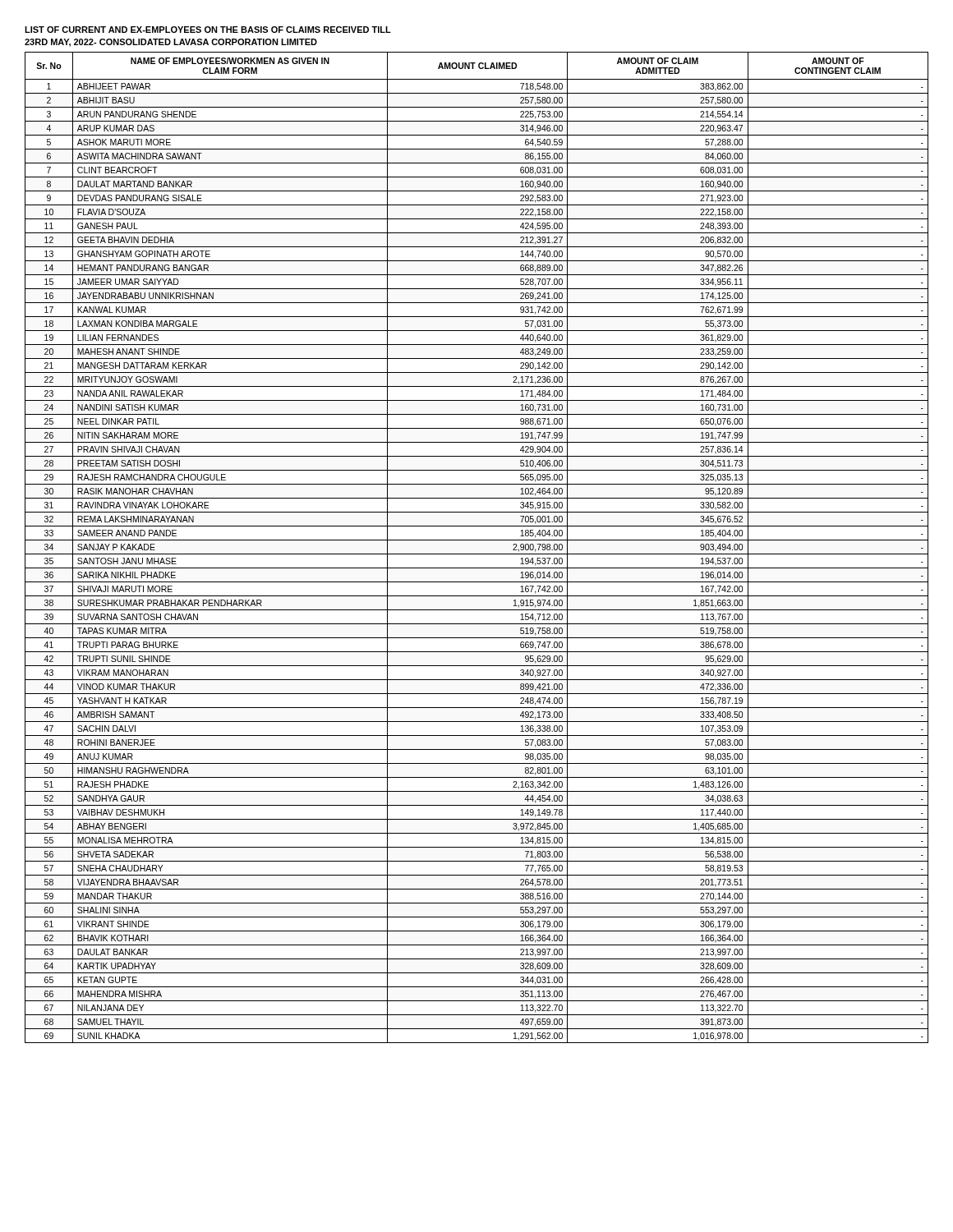Select the table that reads "YASHVANT H KATKAR"
The width and height of the screenshot is (953, 1232).
476,547
